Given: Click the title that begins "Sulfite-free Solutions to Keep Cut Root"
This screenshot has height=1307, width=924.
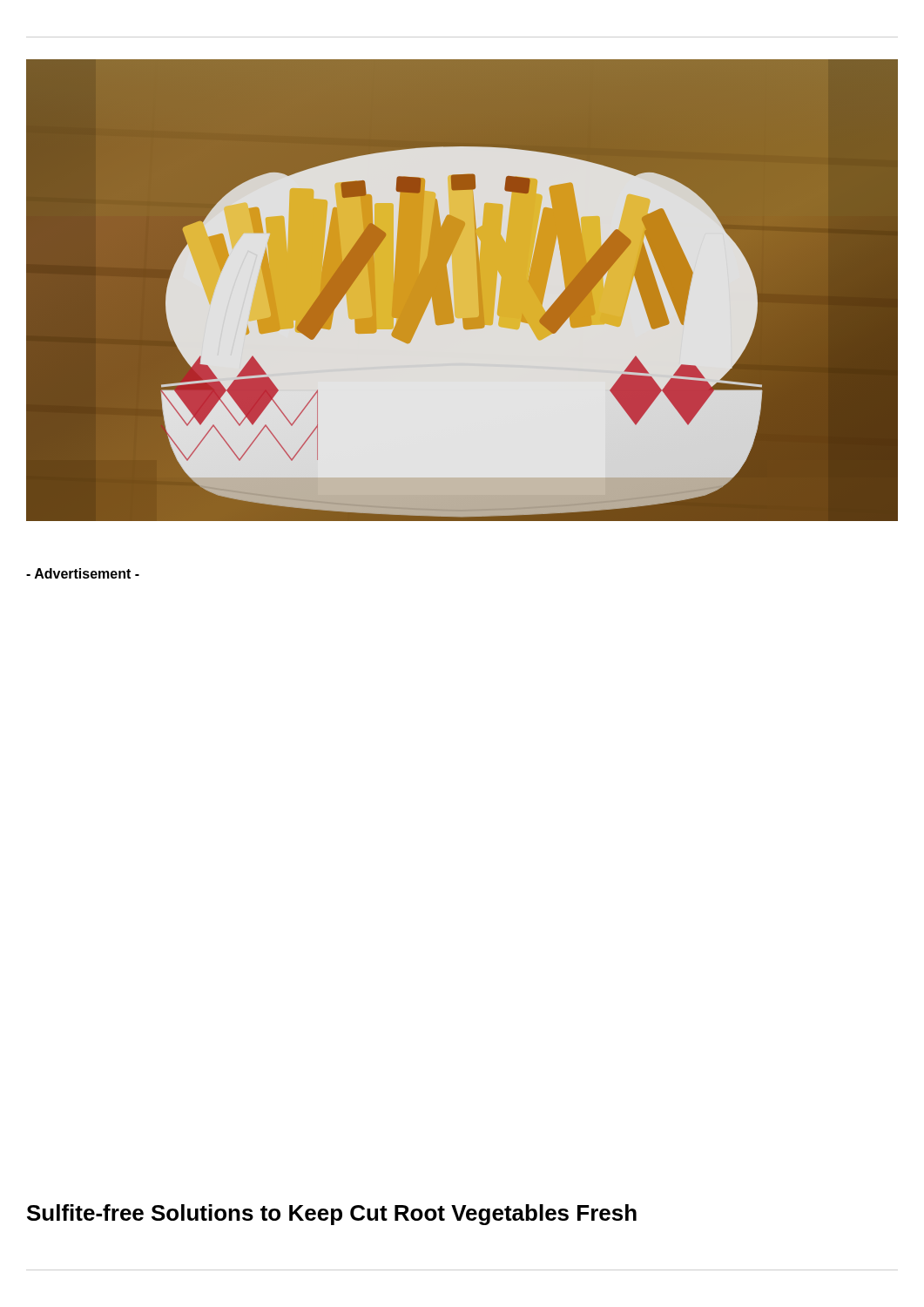Looking at the screenshot, I should 462,1214.
